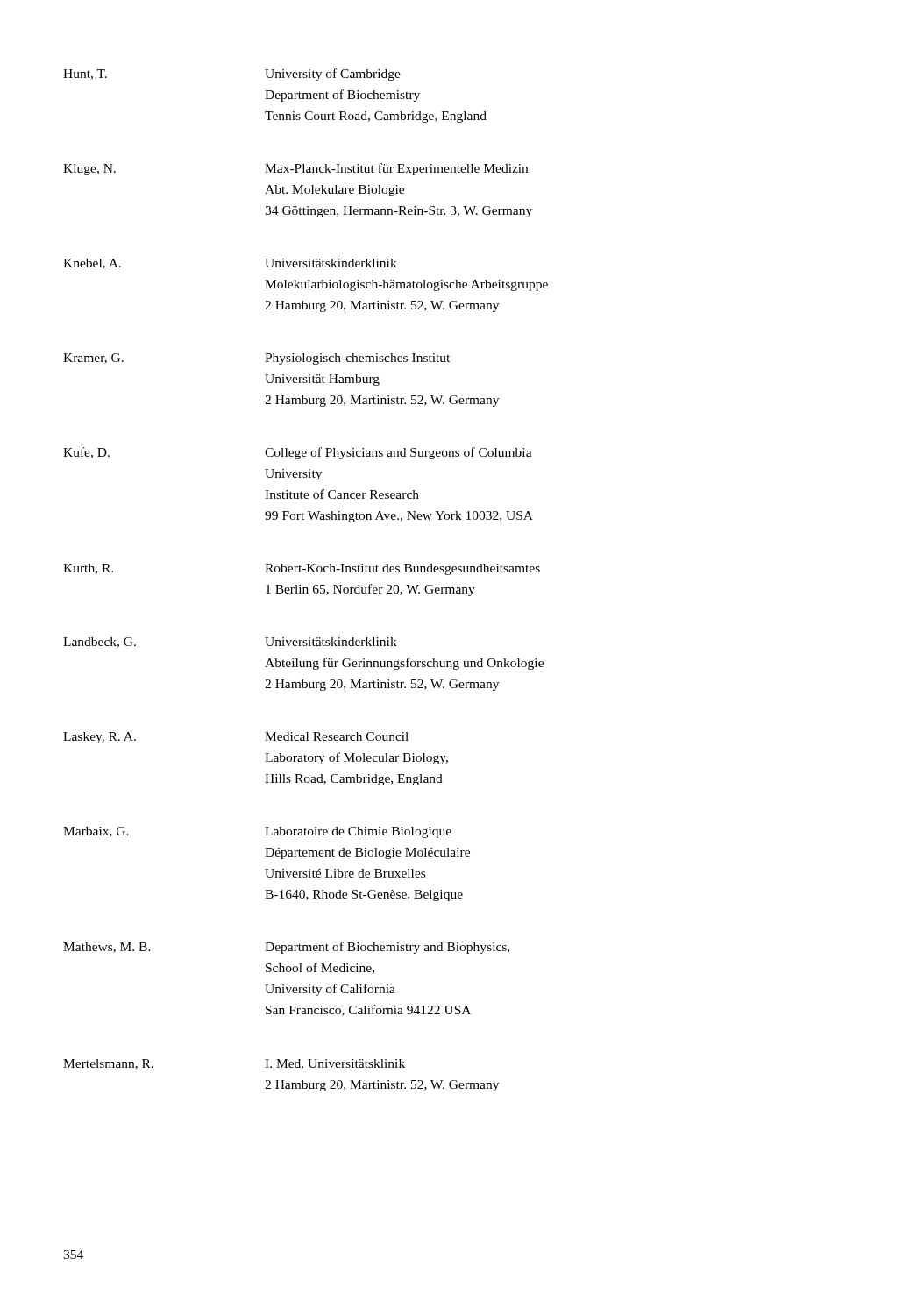
Task: Click on the text starting "Kufe, D. College of Physicians and Surgeons of"
Action: (x=298, y=453)
